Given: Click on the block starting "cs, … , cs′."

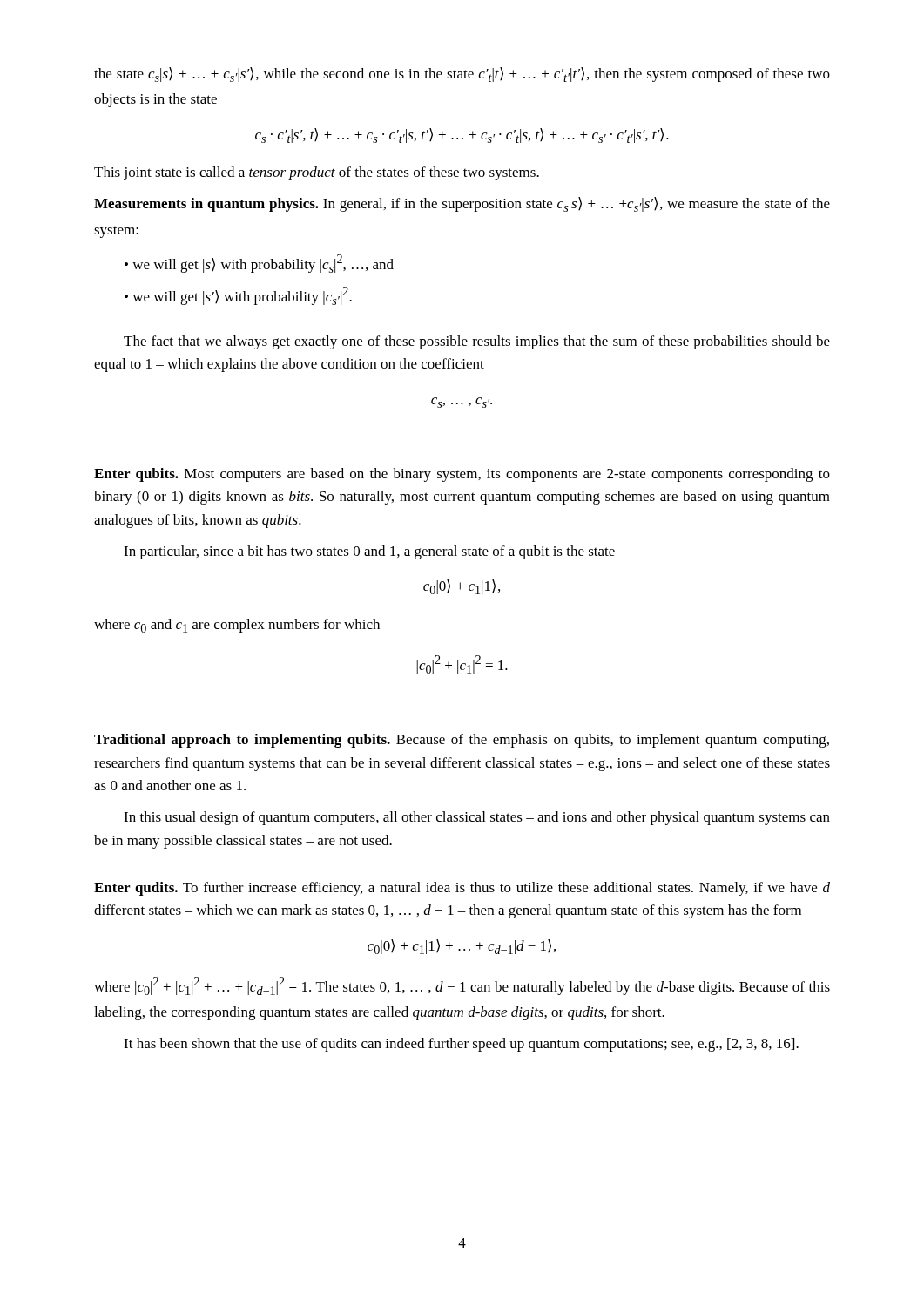Looking at the screenshot, I should coord(462,401).
